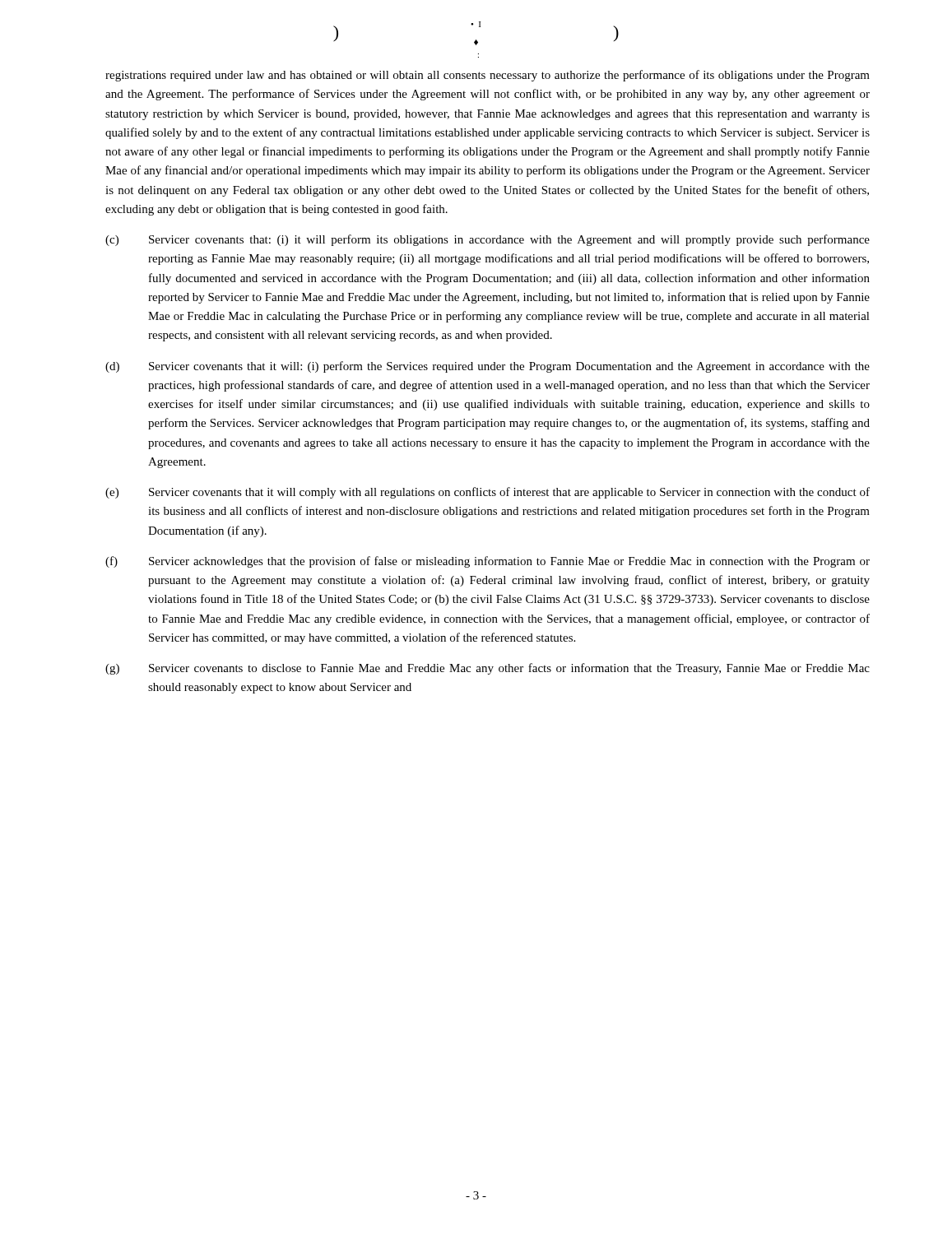Locate the list item with the text "(g) Servicer covenants to disclose to"
Viewport: 952px width, 1234px height.
(x=488, y=678)
